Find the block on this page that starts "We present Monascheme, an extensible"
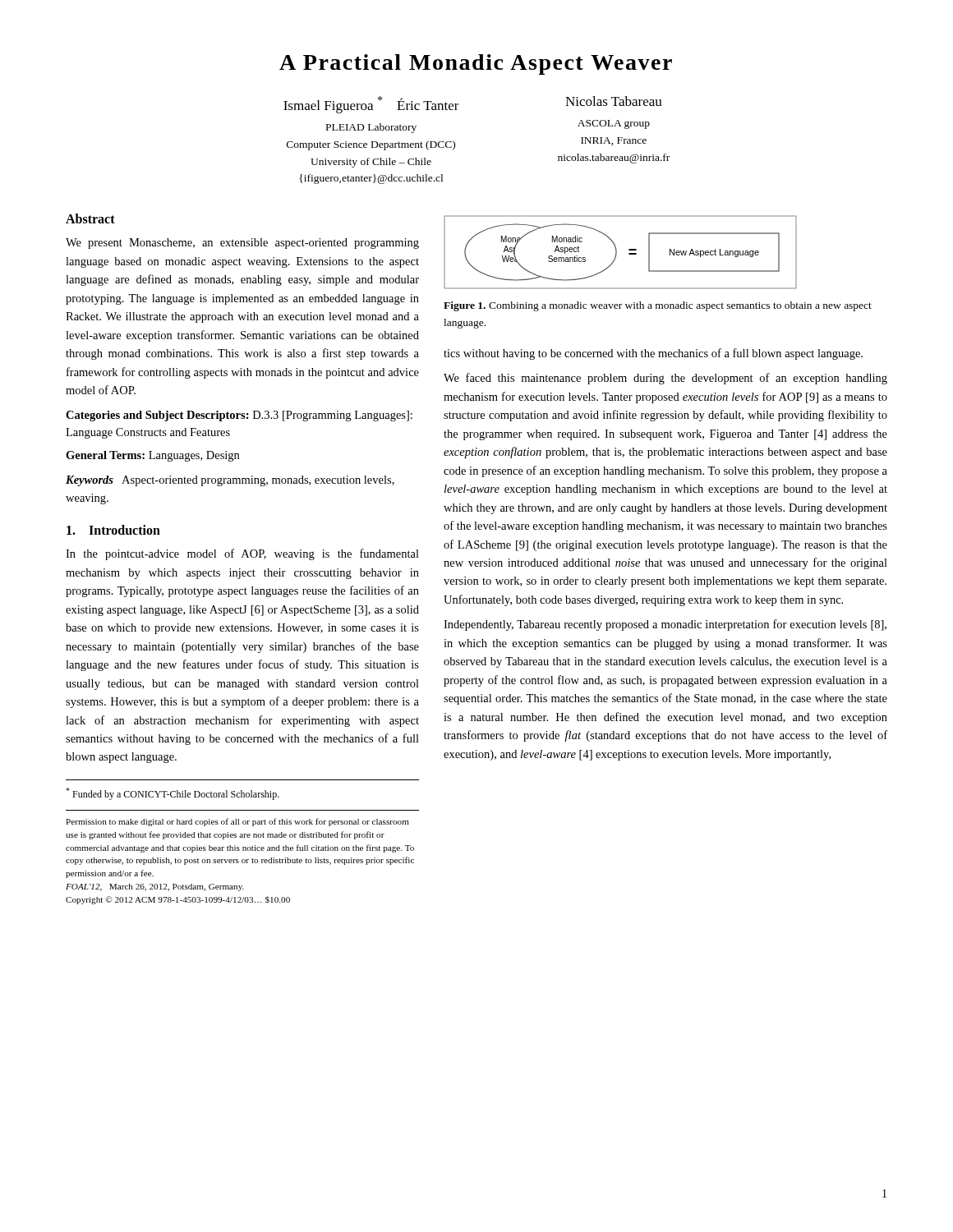The height and width of the screenshot is (1232, 953). [x=242, y=317]
